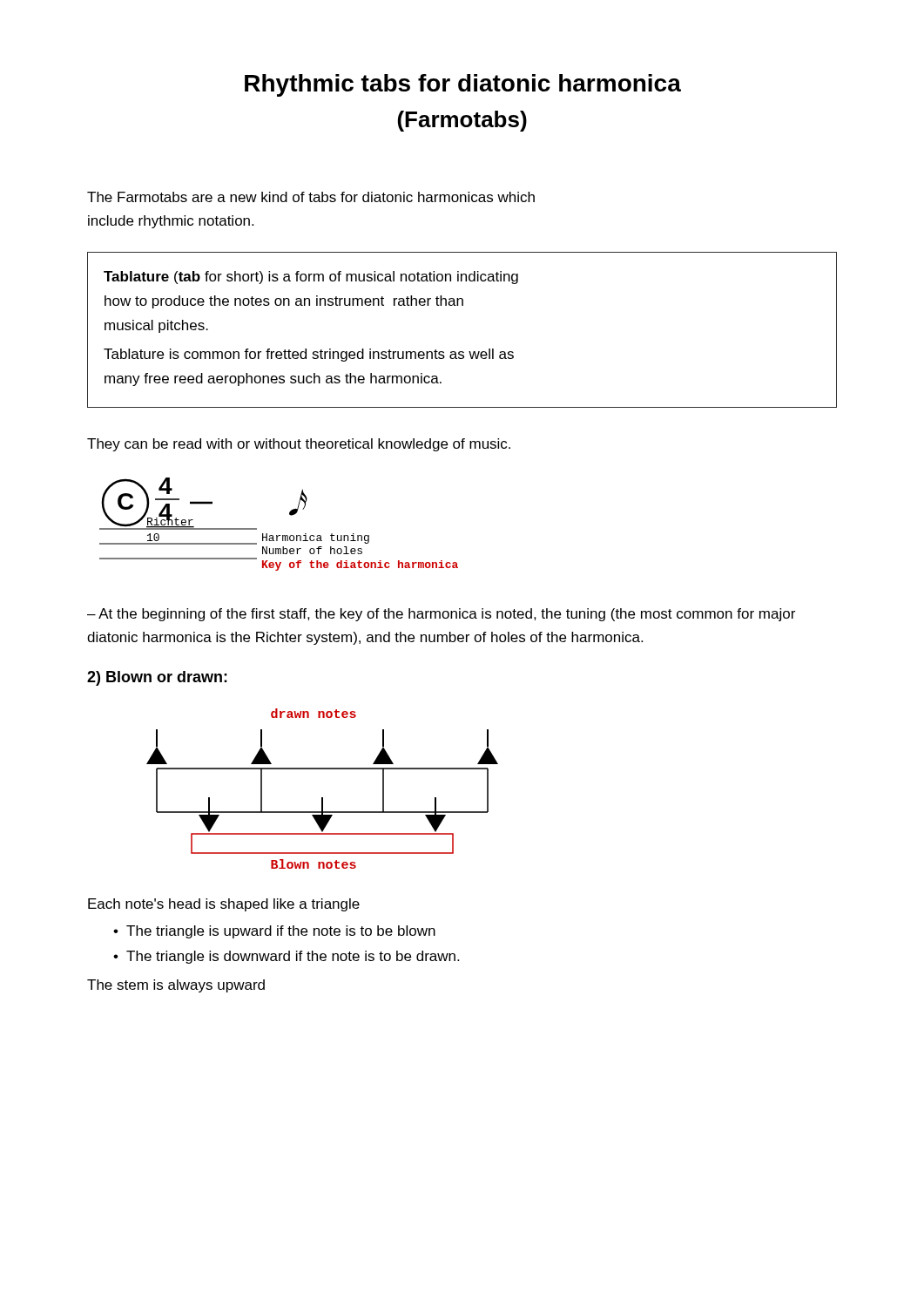This screenshot has height=1307, width=924.
Task: Select the list item containing "• The triangle is downward if the"
Action: pyautogui.click(x=287, y=957)
